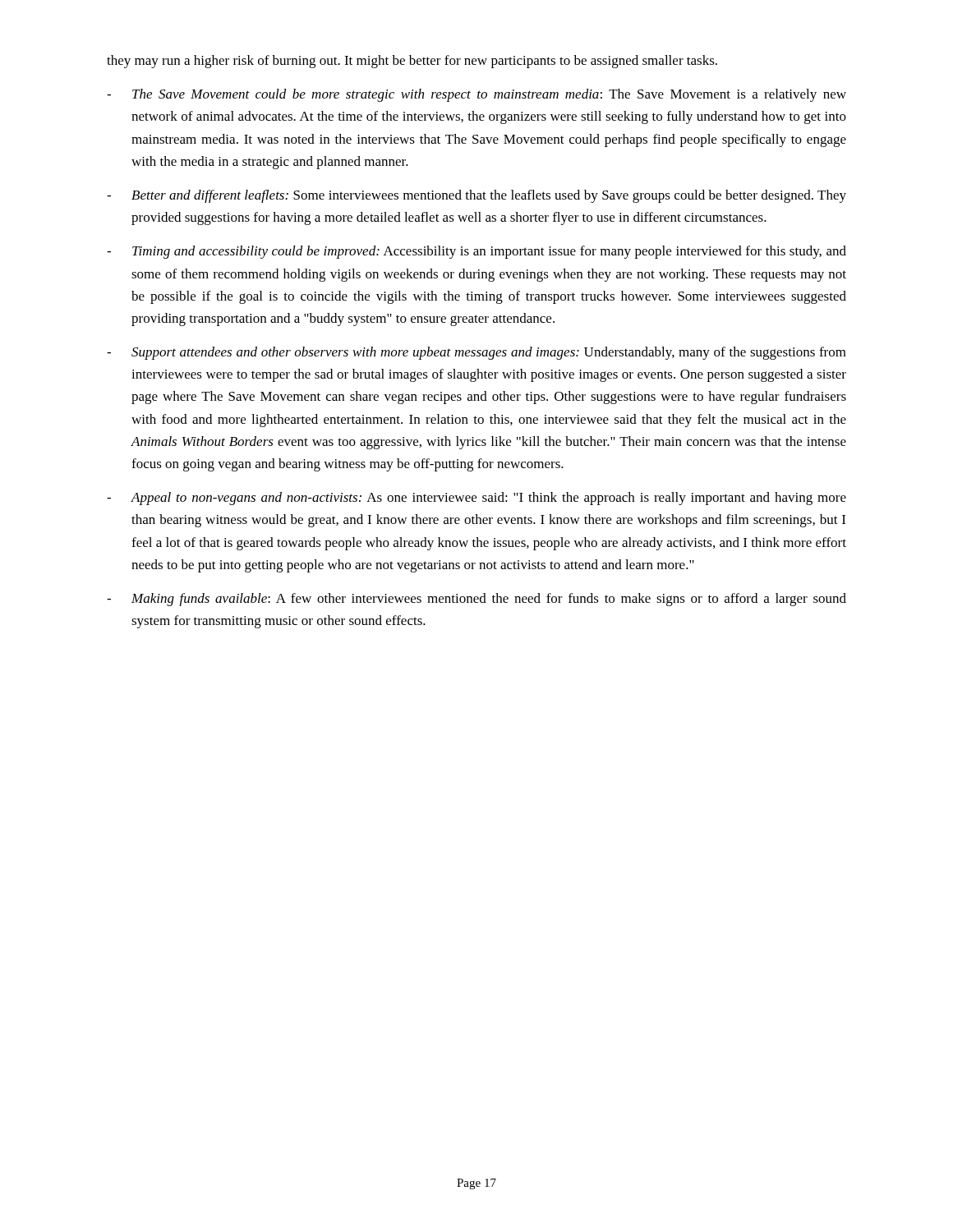Screen dimensions: 1232x953
Task: Navigate to the element starting "- Timing and accessibility could"
Action: coord(476,285)
